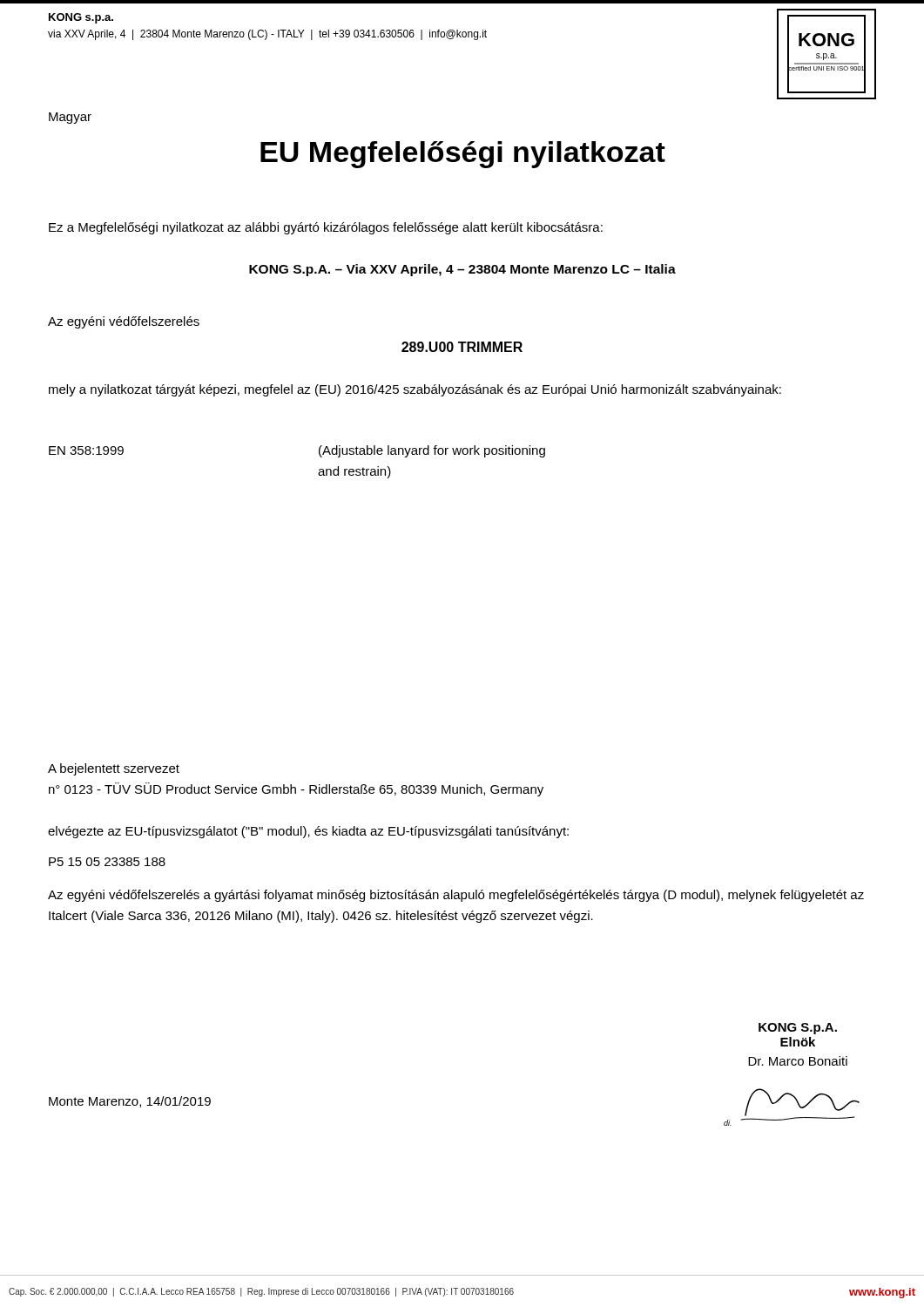Screen dimensions: 1307x924
Task: Select the text block containing "A bejelentett szervezet n° 0123"
Action: (309, 799)
